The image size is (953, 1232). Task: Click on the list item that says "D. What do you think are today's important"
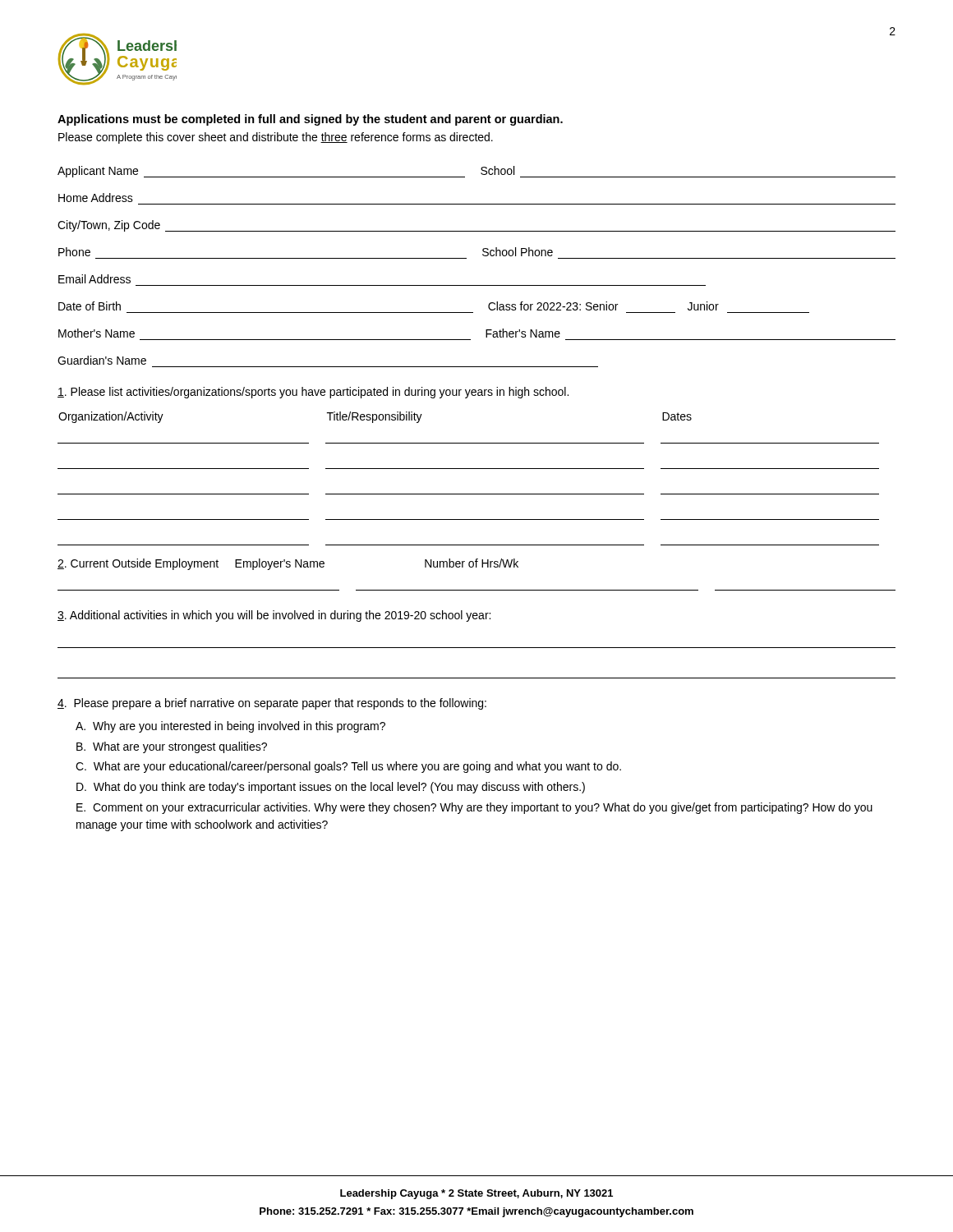tap(331, 787)
